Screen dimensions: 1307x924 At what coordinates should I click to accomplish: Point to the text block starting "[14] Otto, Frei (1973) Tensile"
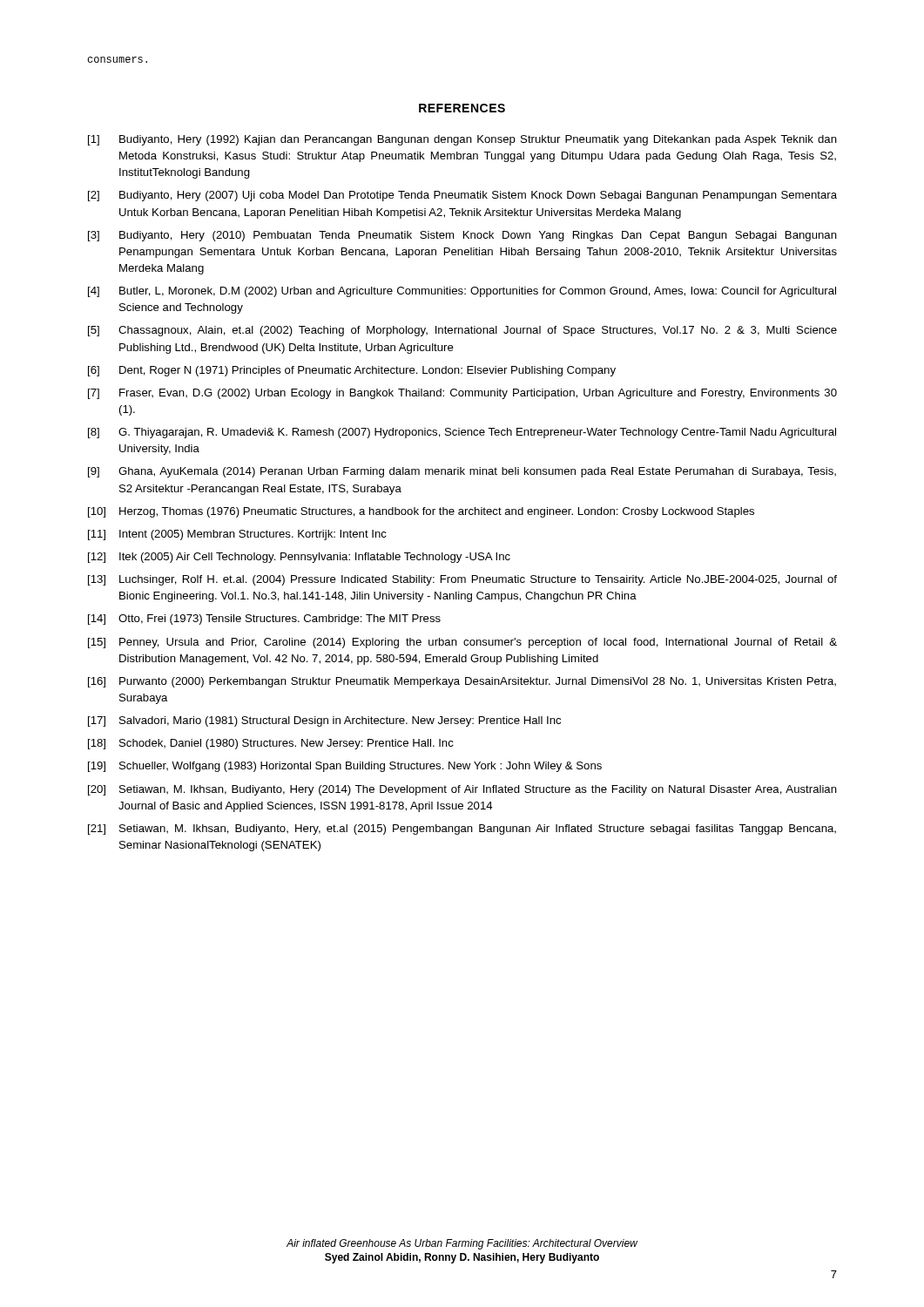click(264, 620)
